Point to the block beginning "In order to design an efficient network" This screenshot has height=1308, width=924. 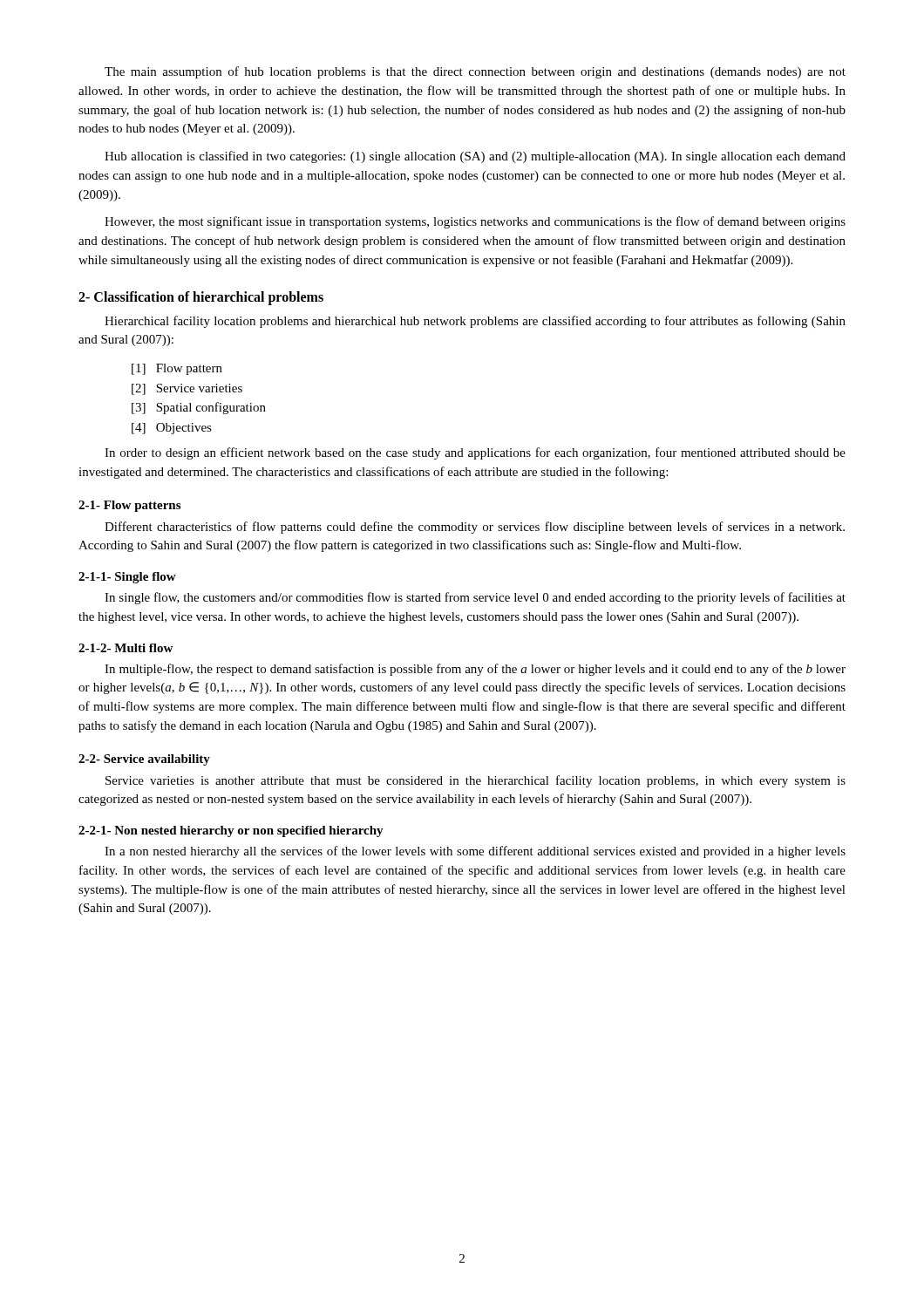click(462, 462)
